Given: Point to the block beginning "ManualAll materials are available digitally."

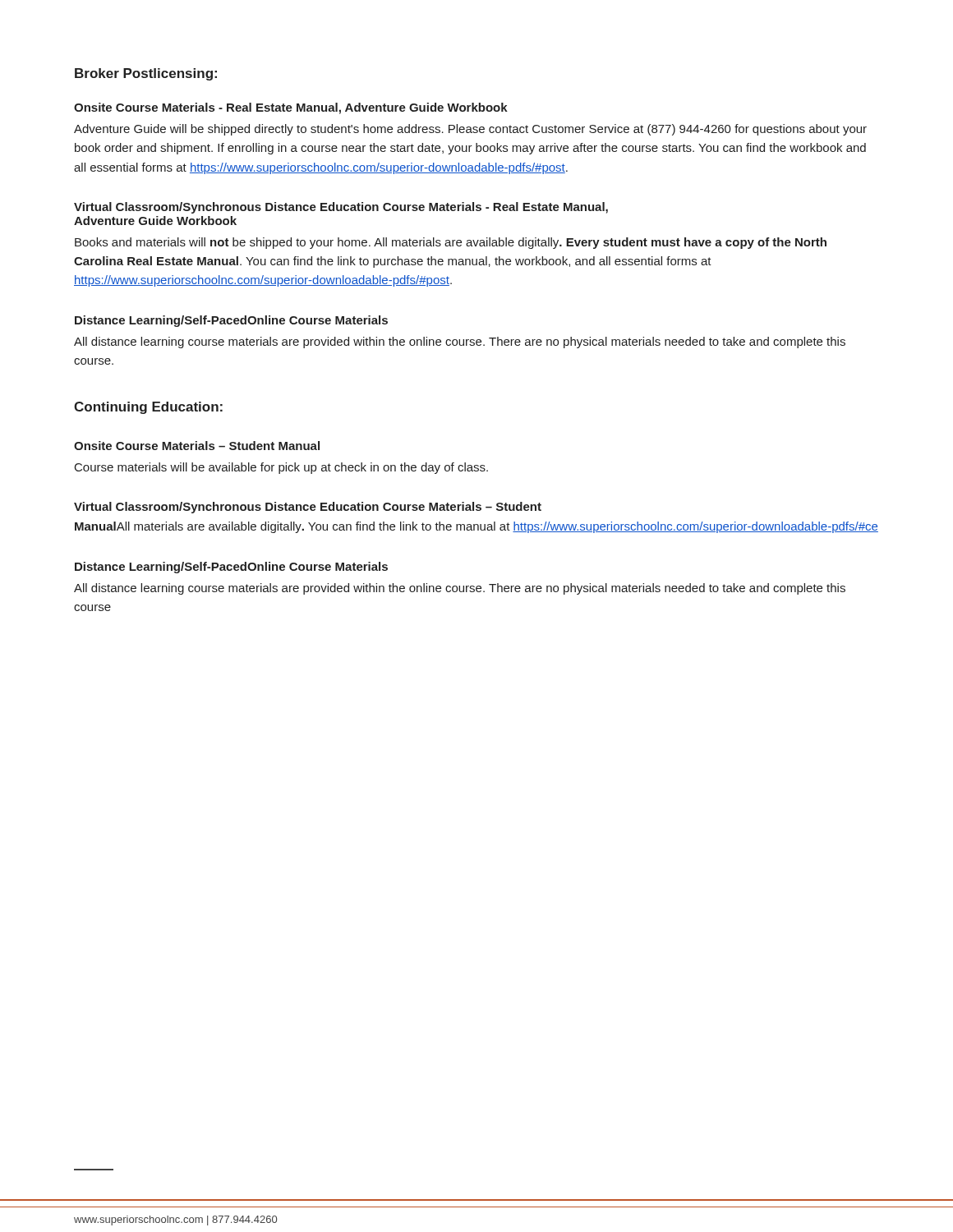Looking at the screenshot, I should coord(476,526).
